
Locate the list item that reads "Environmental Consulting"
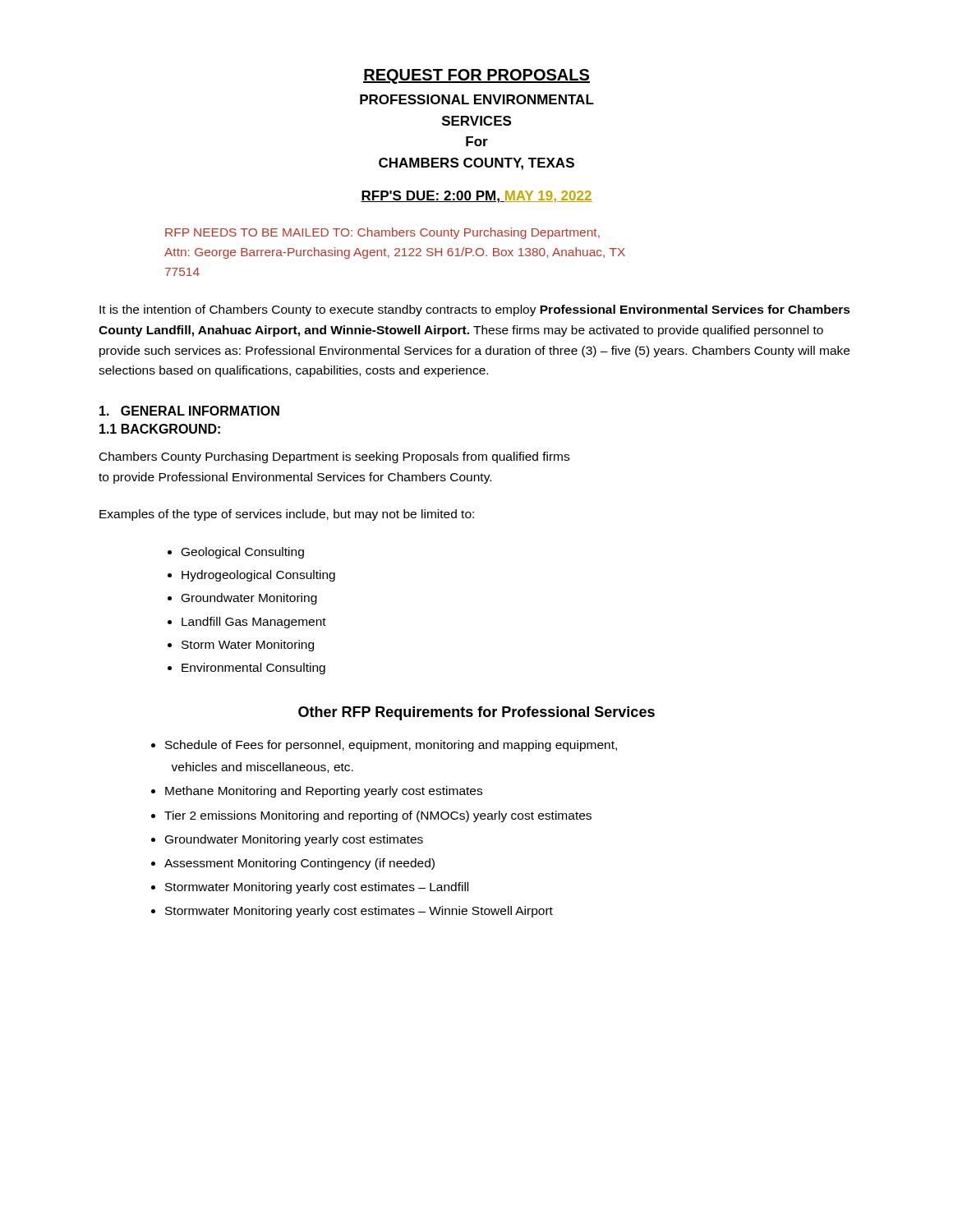[253, 668]
